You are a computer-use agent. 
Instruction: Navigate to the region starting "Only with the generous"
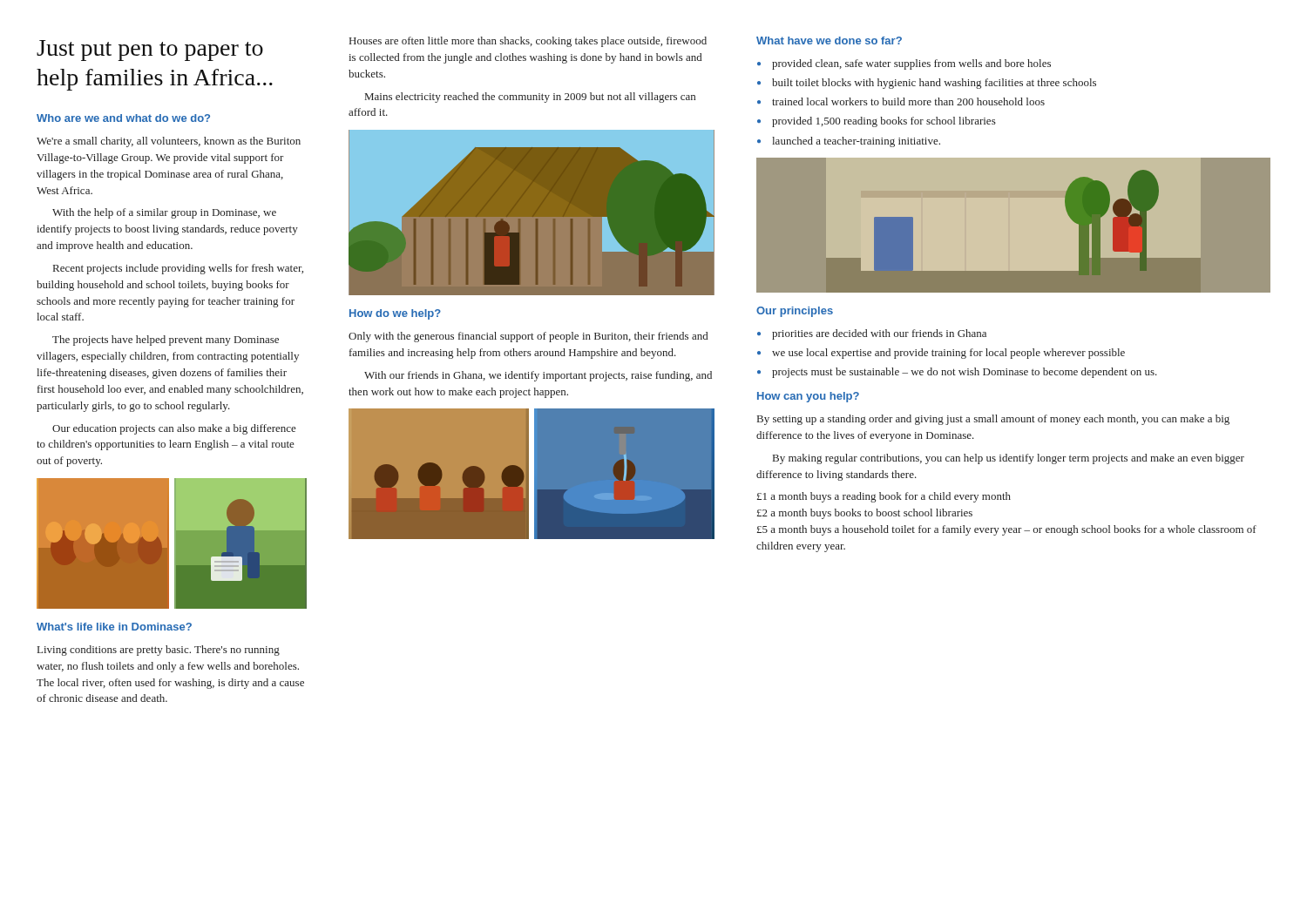[532, 364]
